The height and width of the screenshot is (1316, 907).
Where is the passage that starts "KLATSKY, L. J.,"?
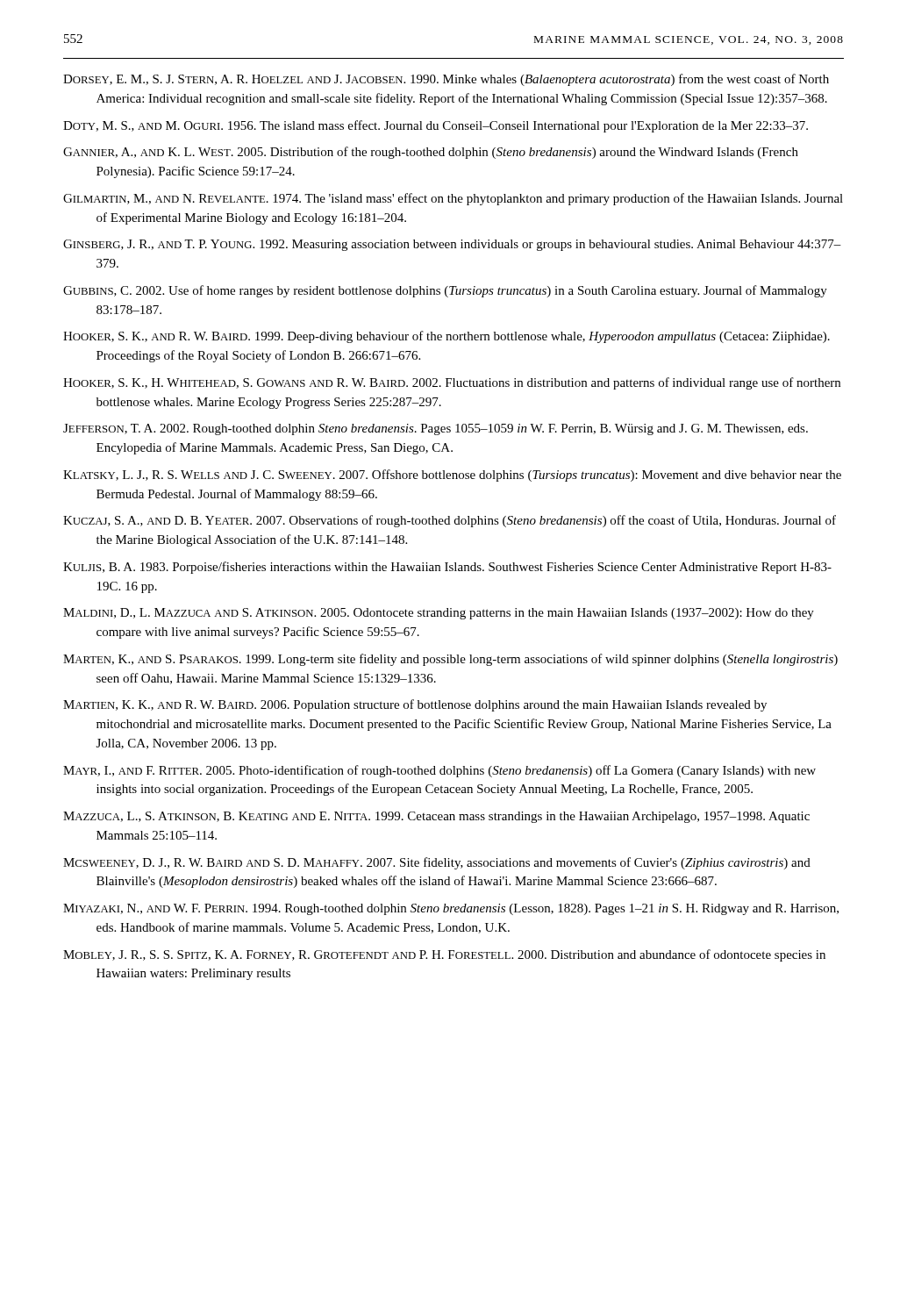point(452,484)
